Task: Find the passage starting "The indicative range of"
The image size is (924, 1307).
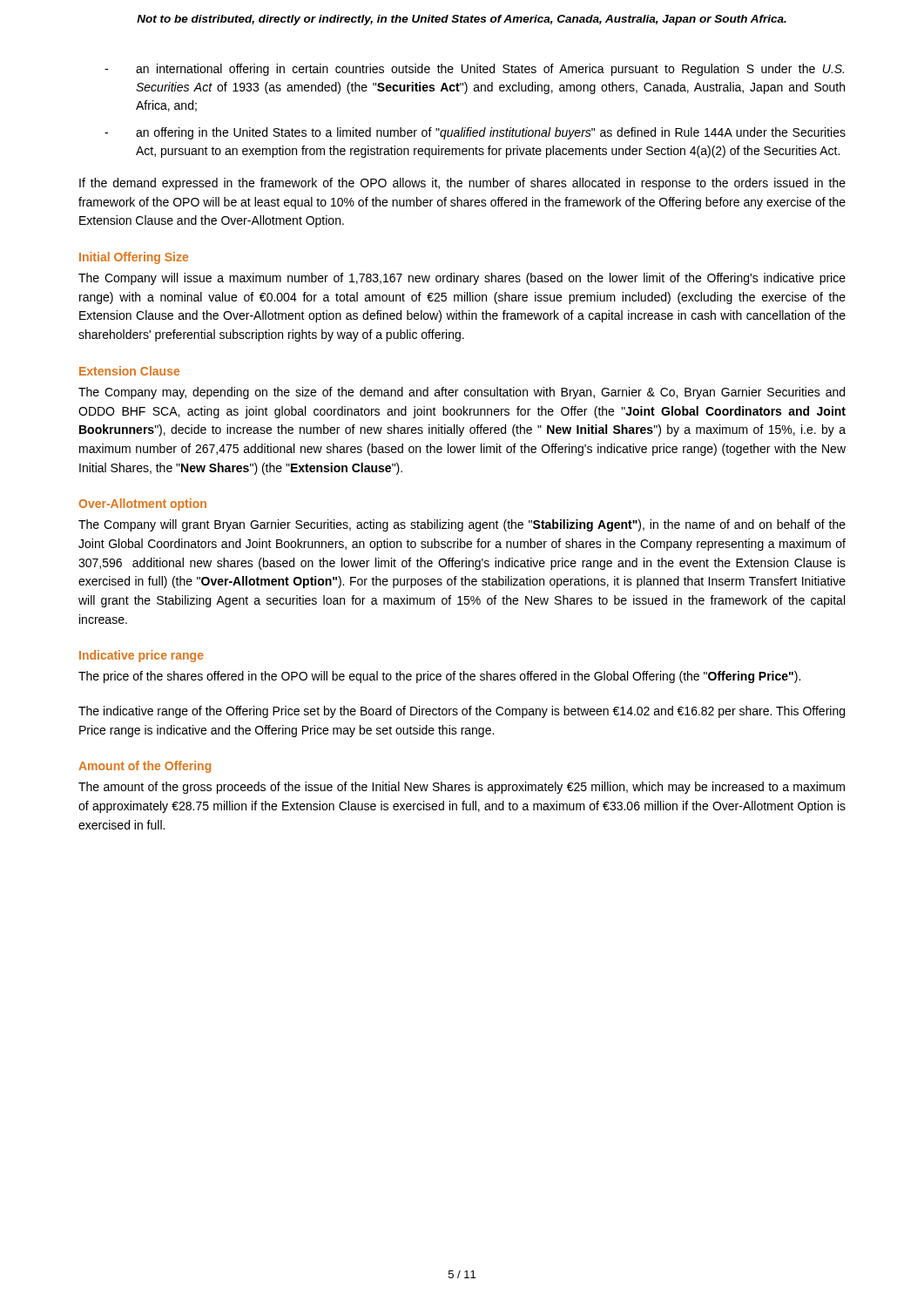Action: pos(462,720)
